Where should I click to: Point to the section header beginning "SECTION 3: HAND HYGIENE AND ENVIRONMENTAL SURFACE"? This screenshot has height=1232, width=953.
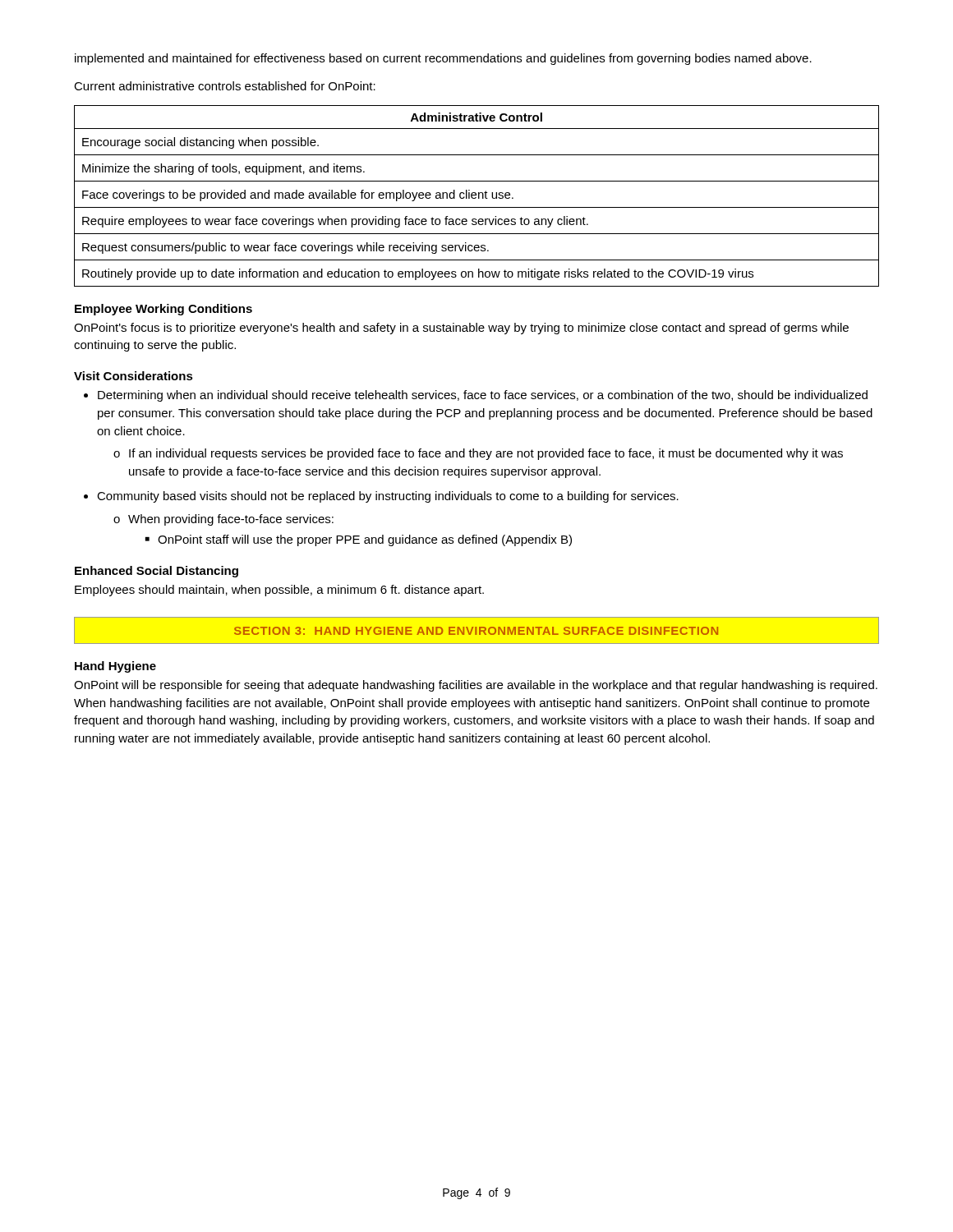[476, 630]
